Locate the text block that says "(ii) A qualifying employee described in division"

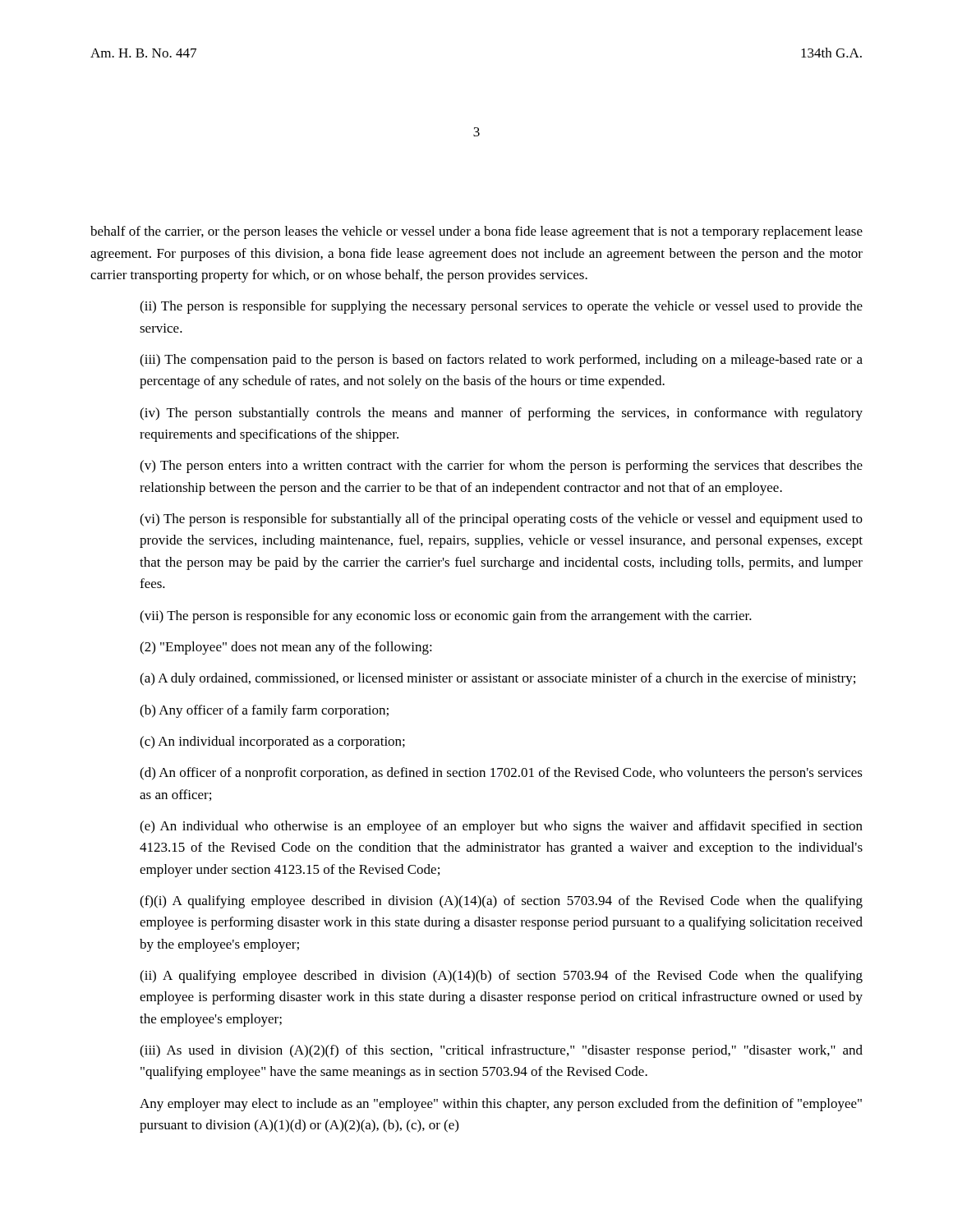tap(501, 997)
